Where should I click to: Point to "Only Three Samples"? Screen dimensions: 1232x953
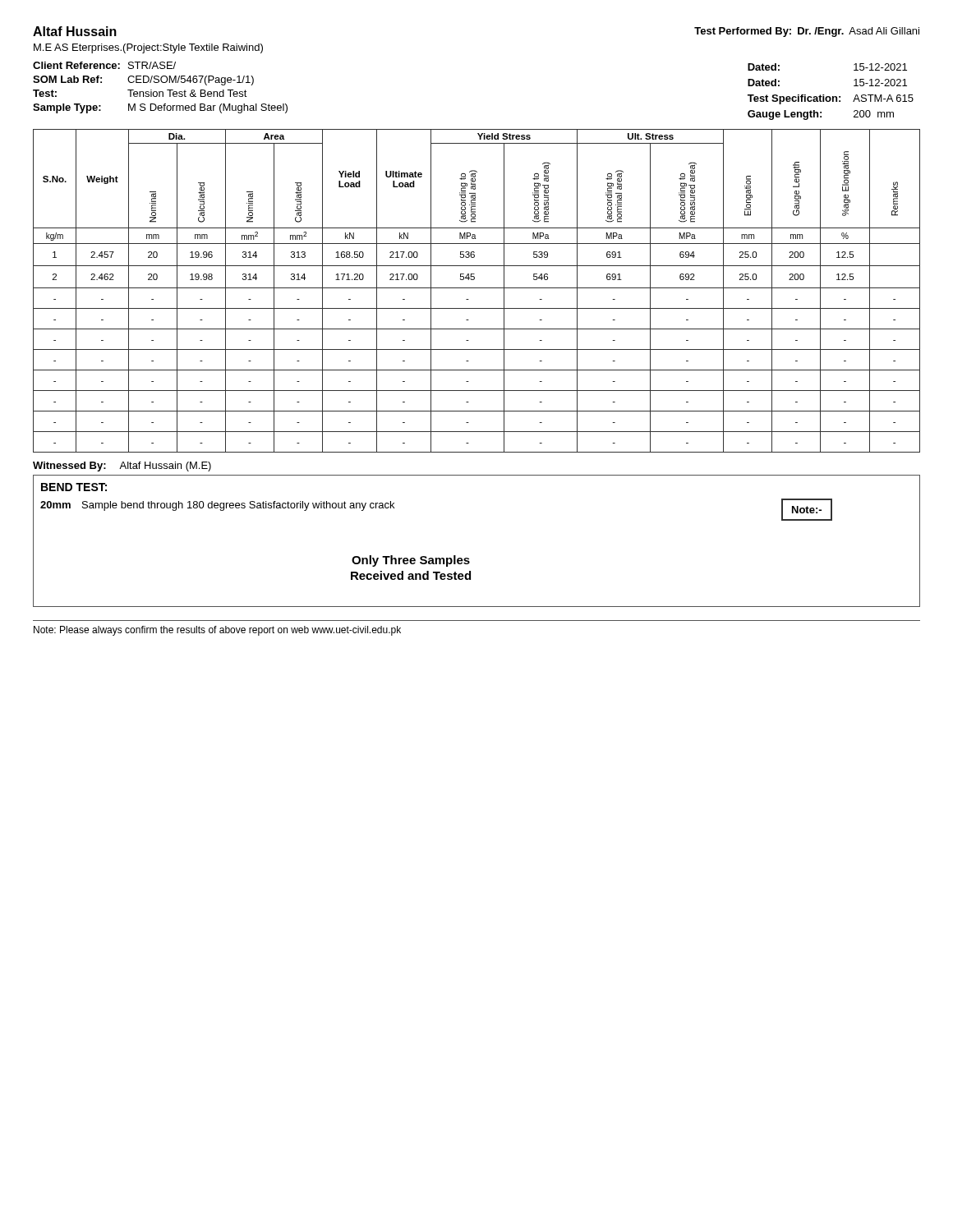411,560
